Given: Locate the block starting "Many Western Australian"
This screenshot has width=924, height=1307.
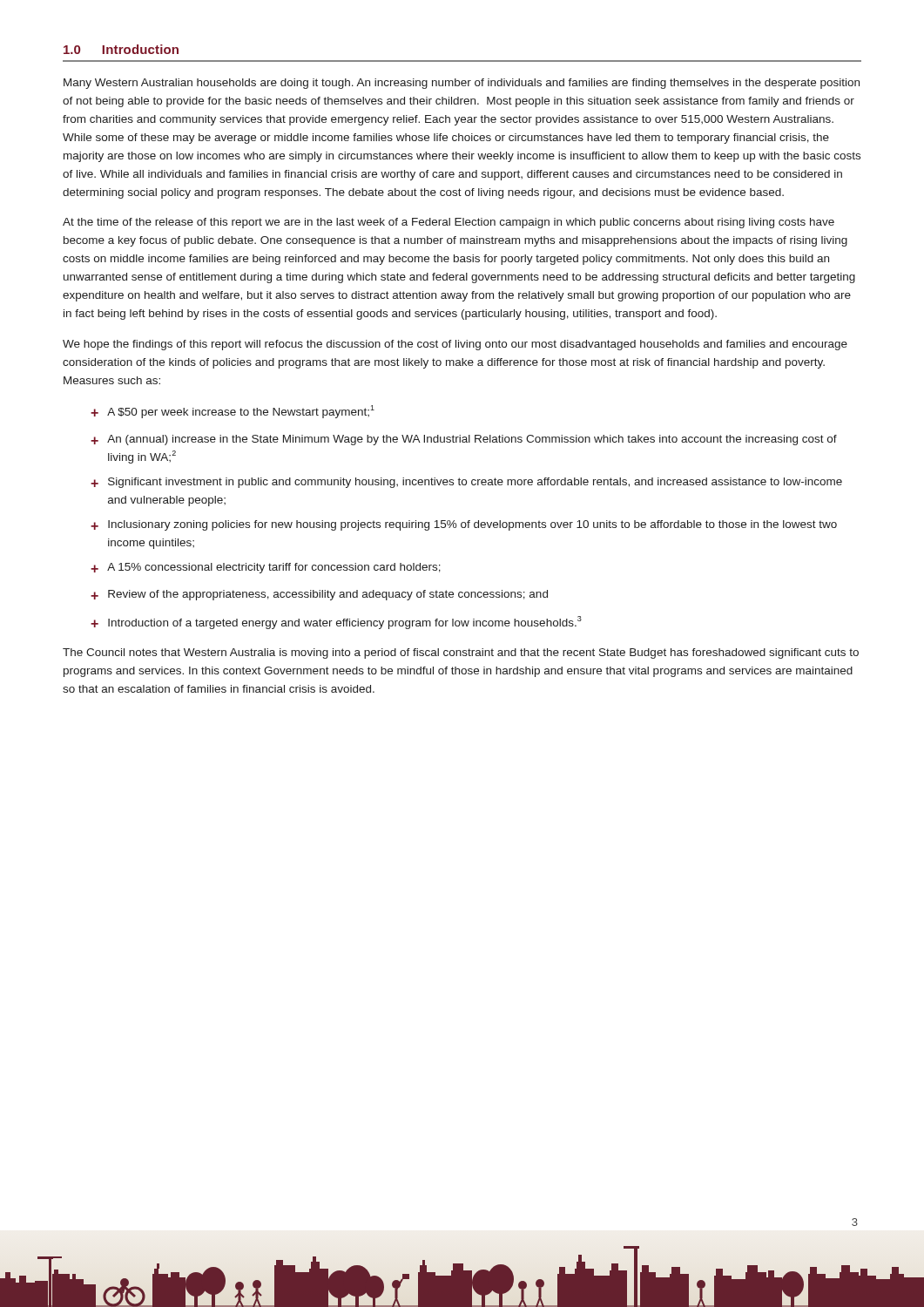Looking at the screenshot, I should pyautogui.click(x=462, y=137).
